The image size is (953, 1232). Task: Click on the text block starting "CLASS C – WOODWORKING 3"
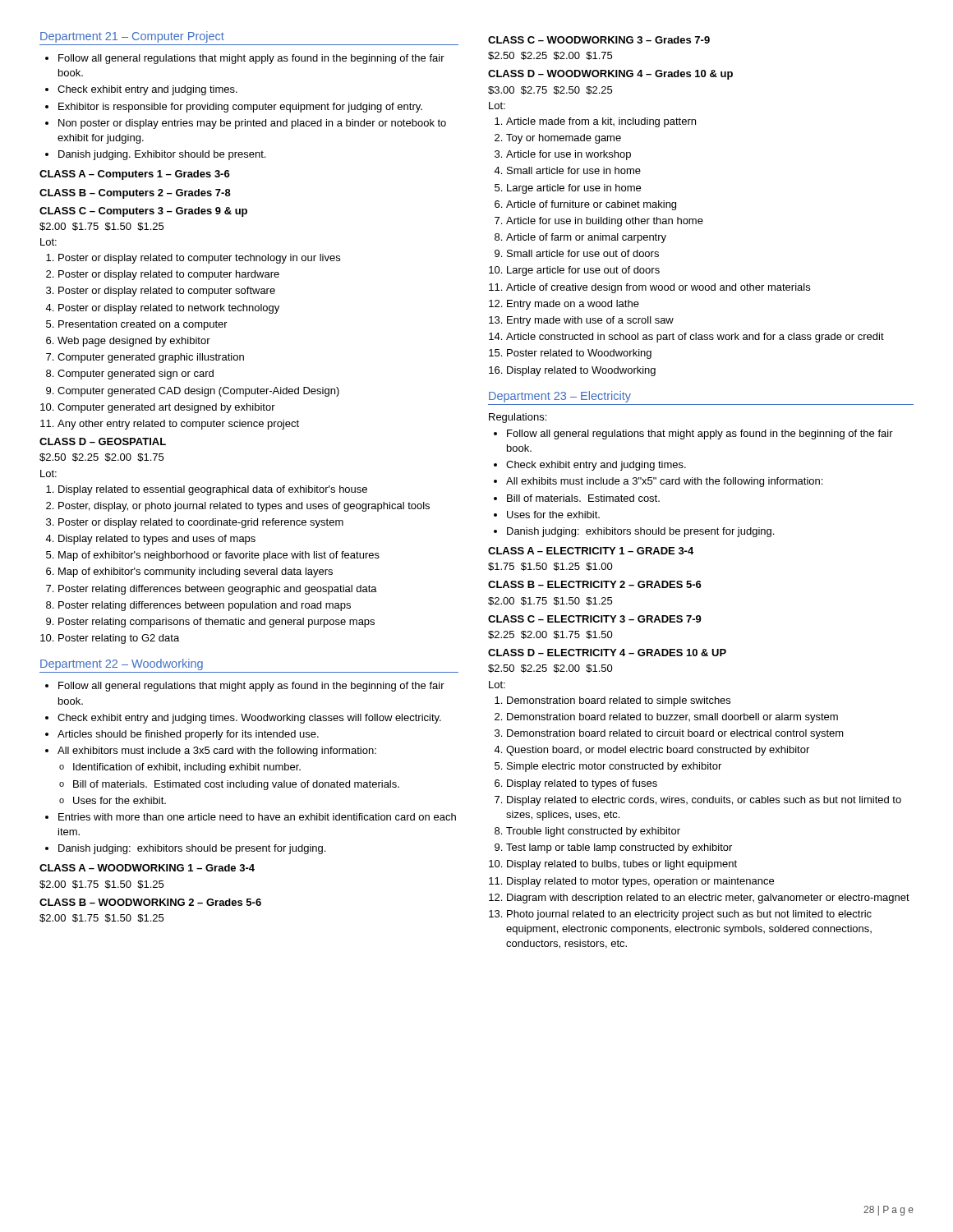pyautogui.click(x=701, y=72)
